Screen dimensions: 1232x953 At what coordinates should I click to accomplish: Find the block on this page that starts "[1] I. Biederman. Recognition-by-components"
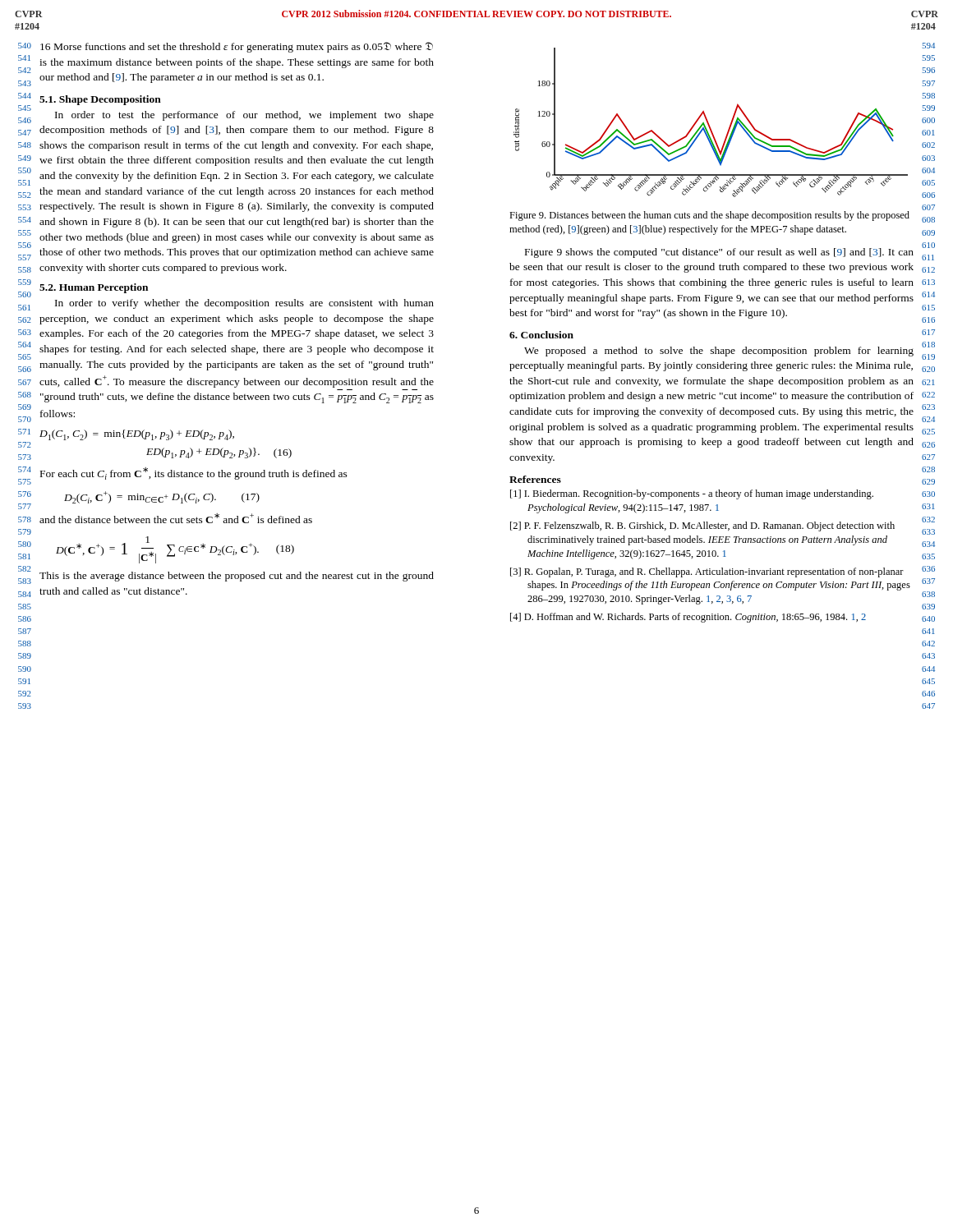(x=692, y=501)
